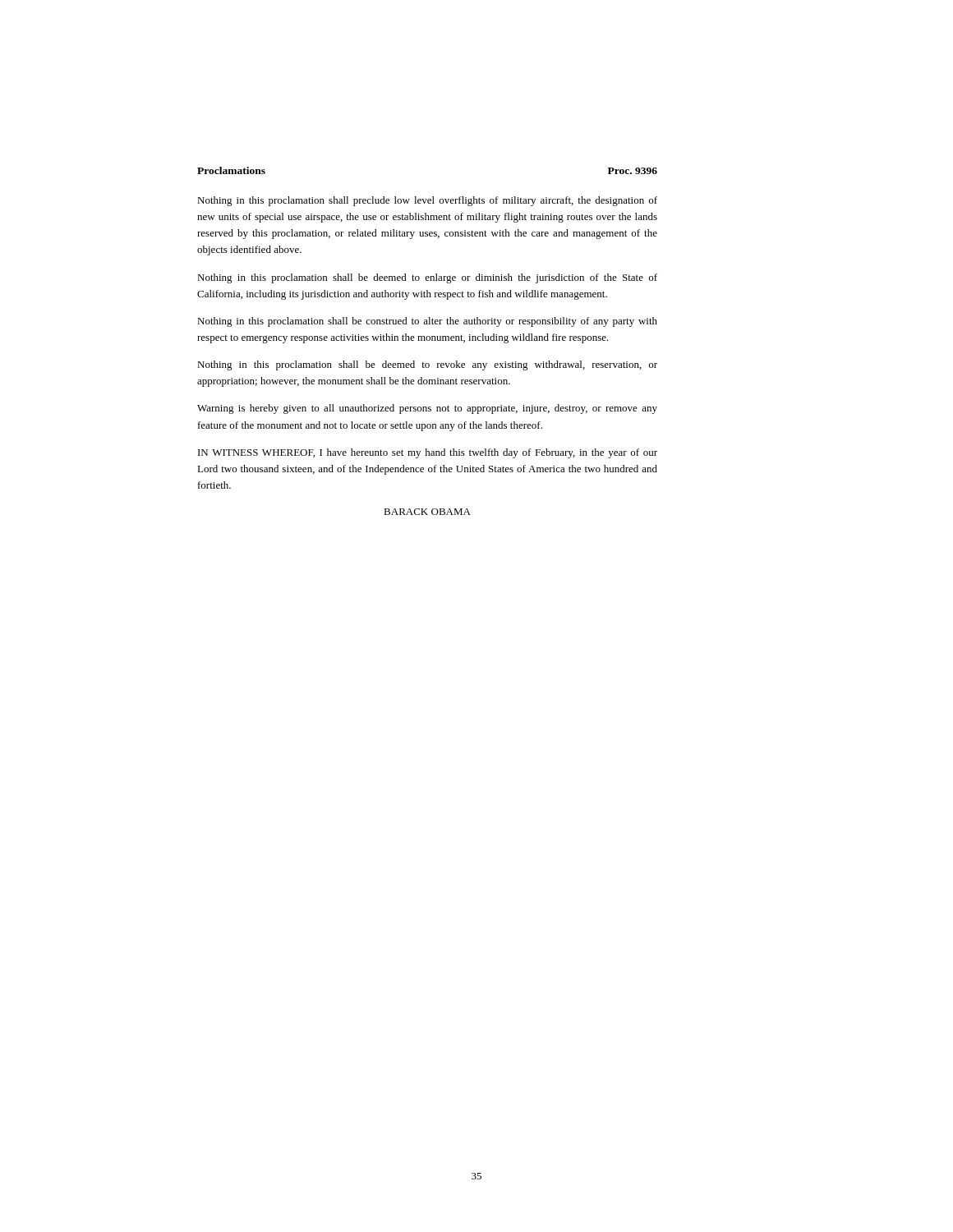The height and width of the screenshot is (1232, 953).
Task: Find the text block that reads "Warning is hereby given to all unauthorized persons"
Action: [427, 416]
